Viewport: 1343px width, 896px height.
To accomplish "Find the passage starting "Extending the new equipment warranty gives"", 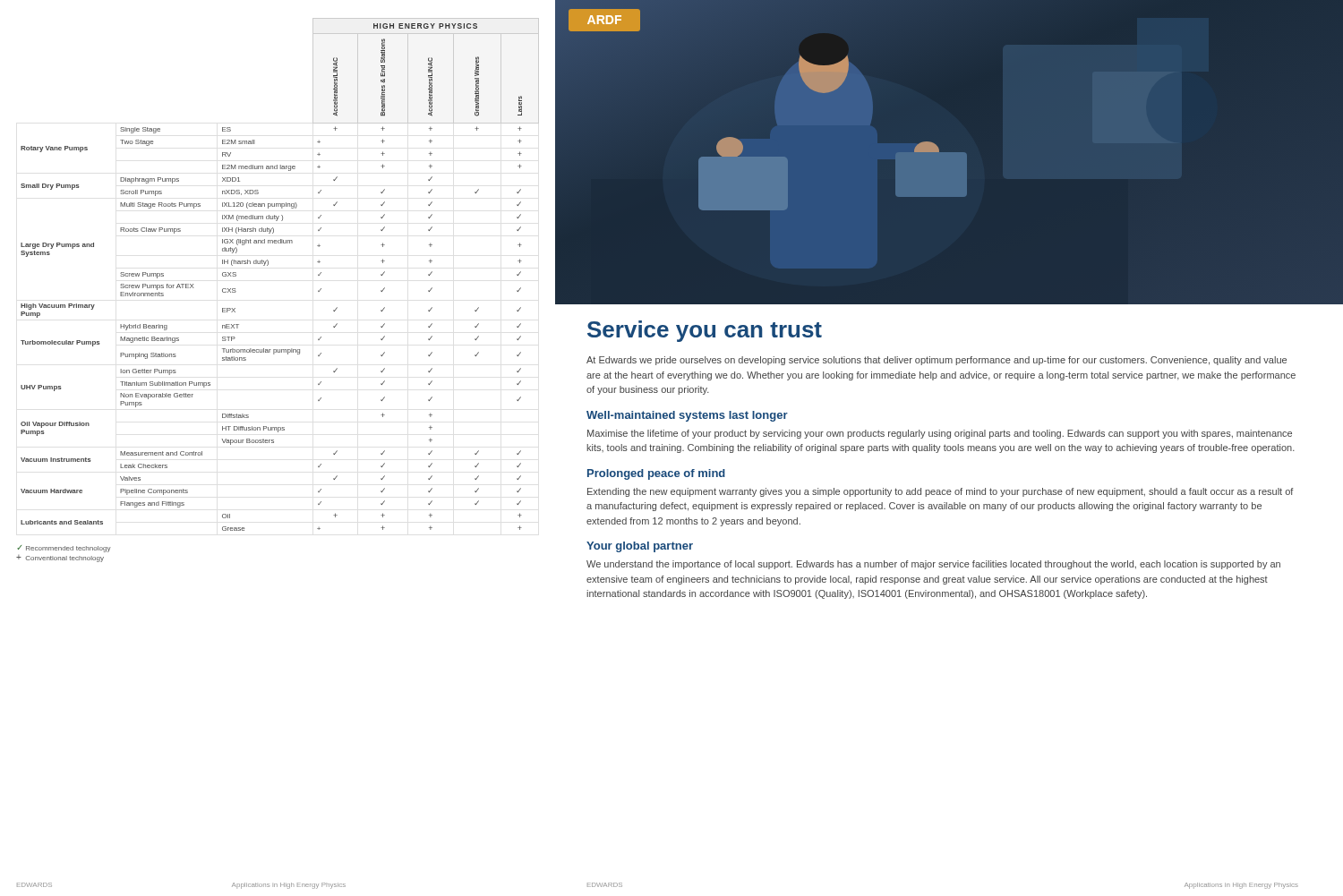I will [x=940, y=506].
